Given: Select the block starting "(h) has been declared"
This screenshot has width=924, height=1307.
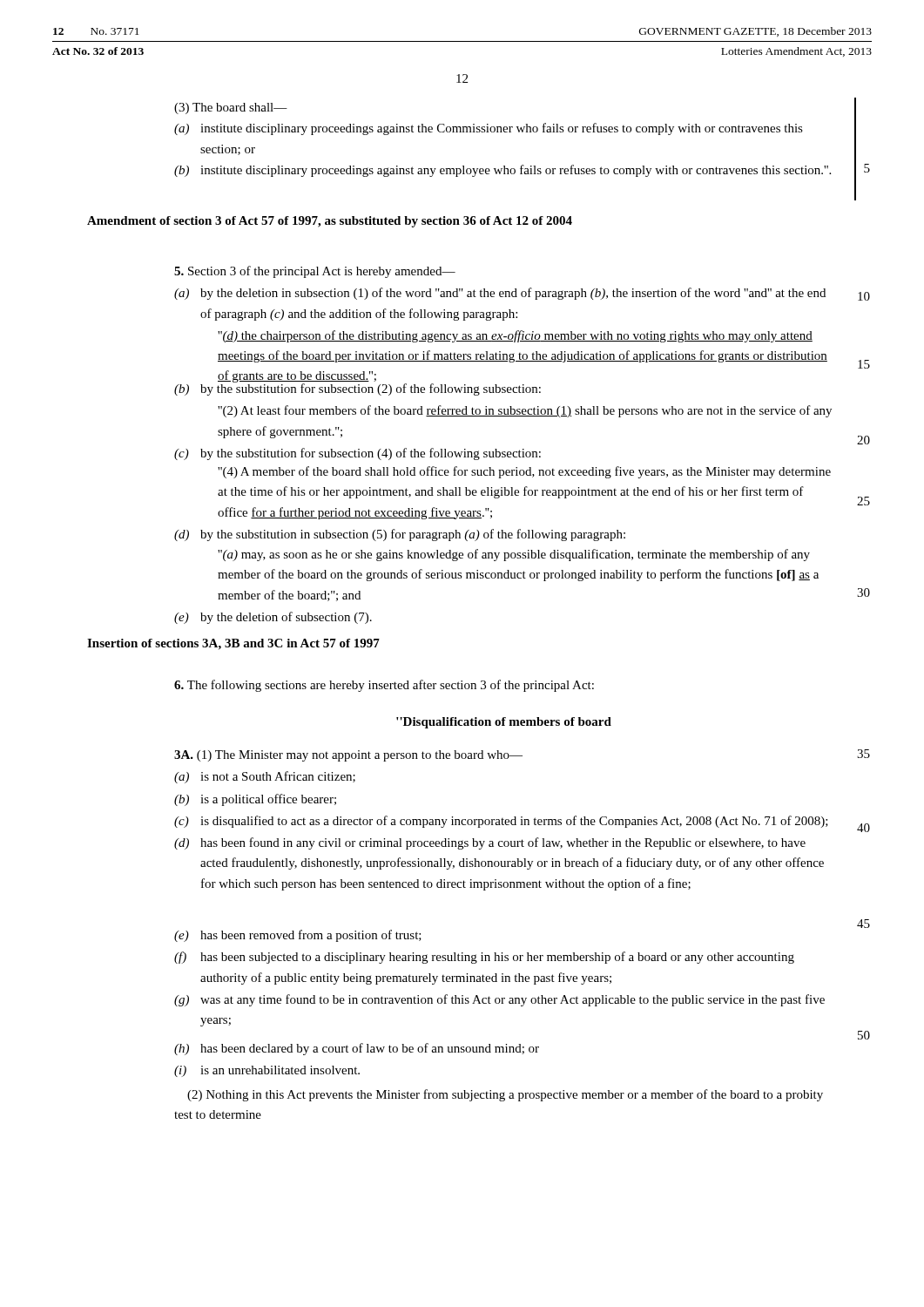Looking at the screenshot, I should [x=503, y=1082].
